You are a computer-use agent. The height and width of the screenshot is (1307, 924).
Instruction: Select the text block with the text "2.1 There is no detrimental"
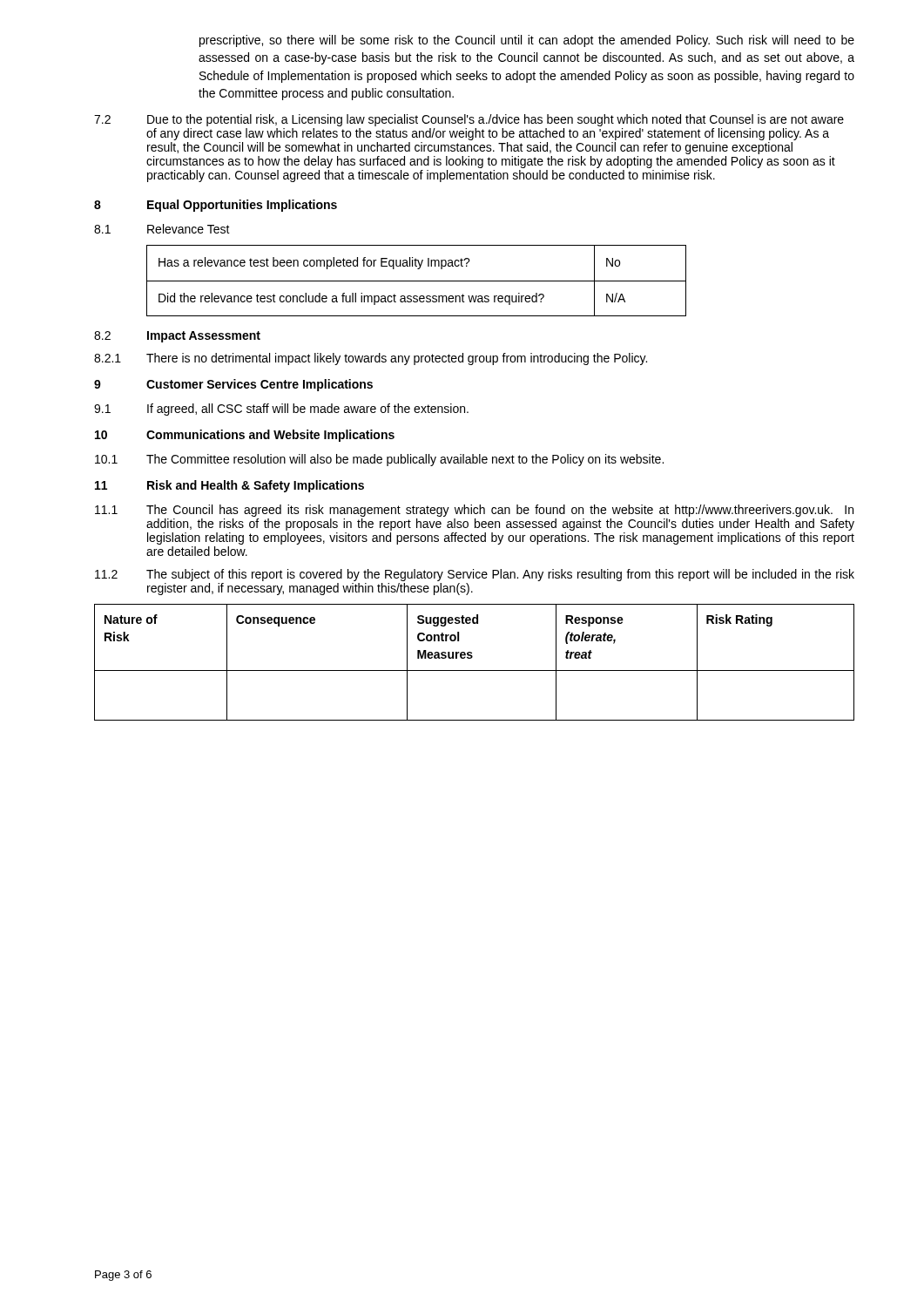pos(474,358)
